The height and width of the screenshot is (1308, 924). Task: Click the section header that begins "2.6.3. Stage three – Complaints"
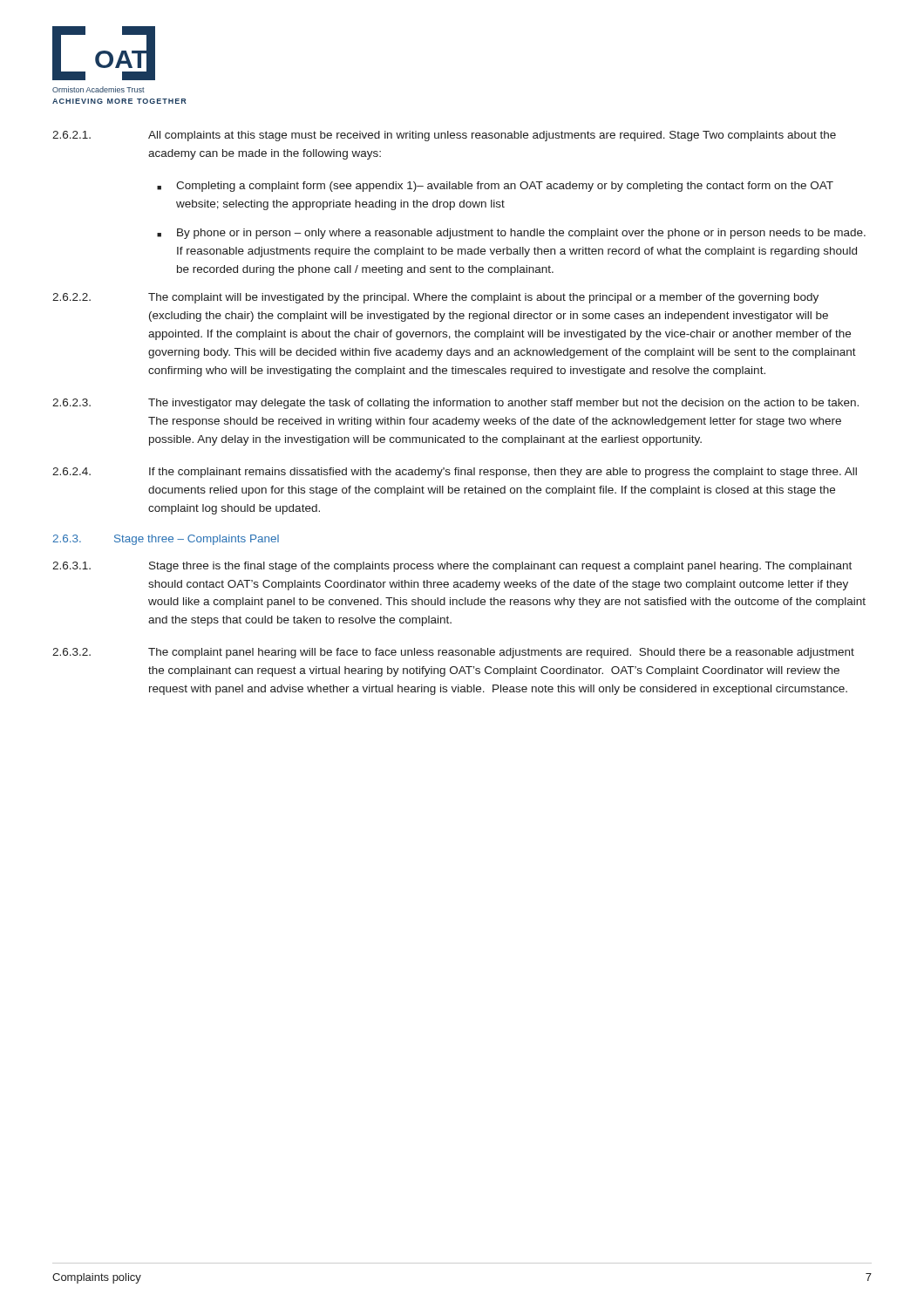tap(166, 538)
